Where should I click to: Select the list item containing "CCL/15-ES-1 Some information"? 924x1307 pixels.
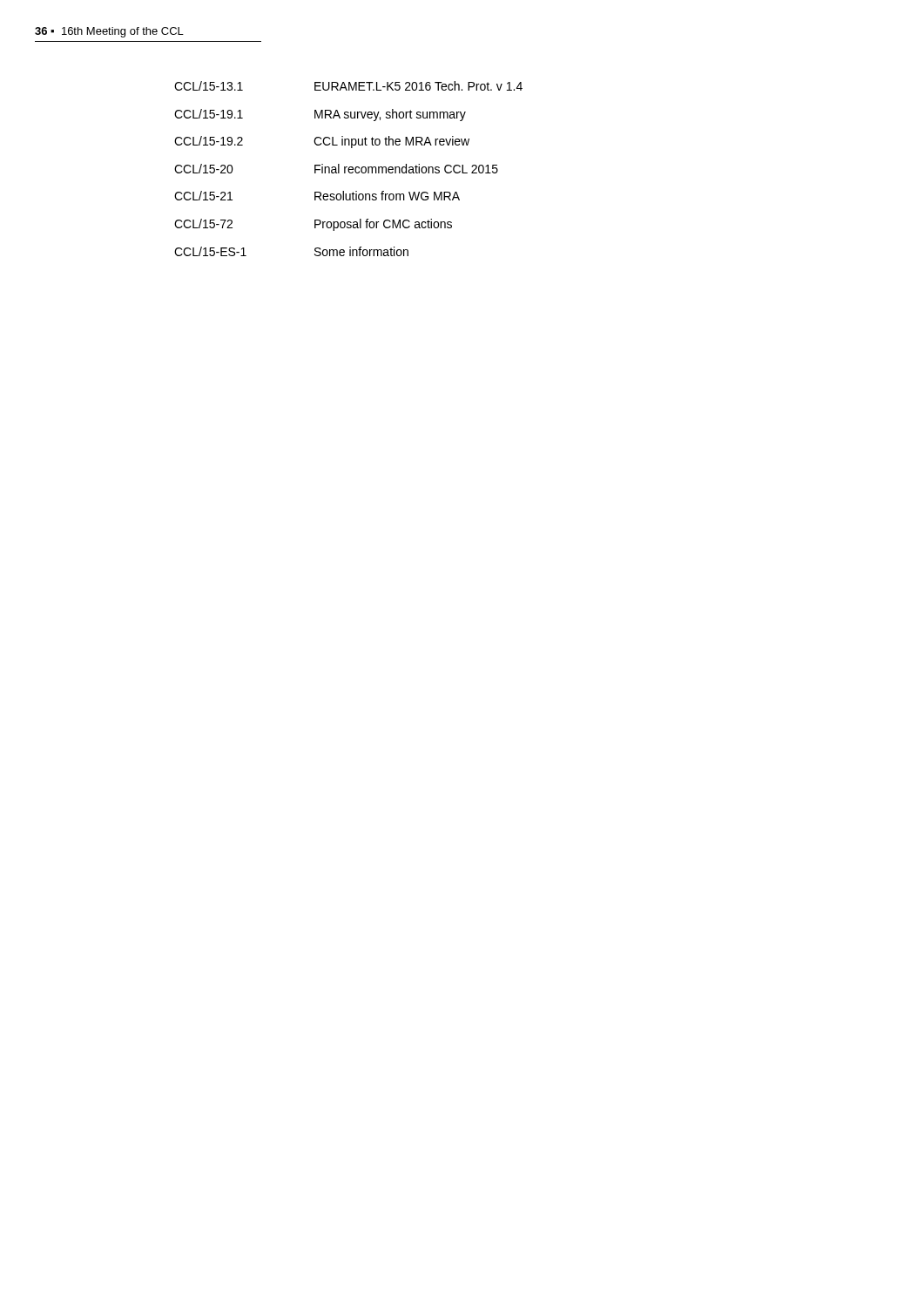pos(212,251)
